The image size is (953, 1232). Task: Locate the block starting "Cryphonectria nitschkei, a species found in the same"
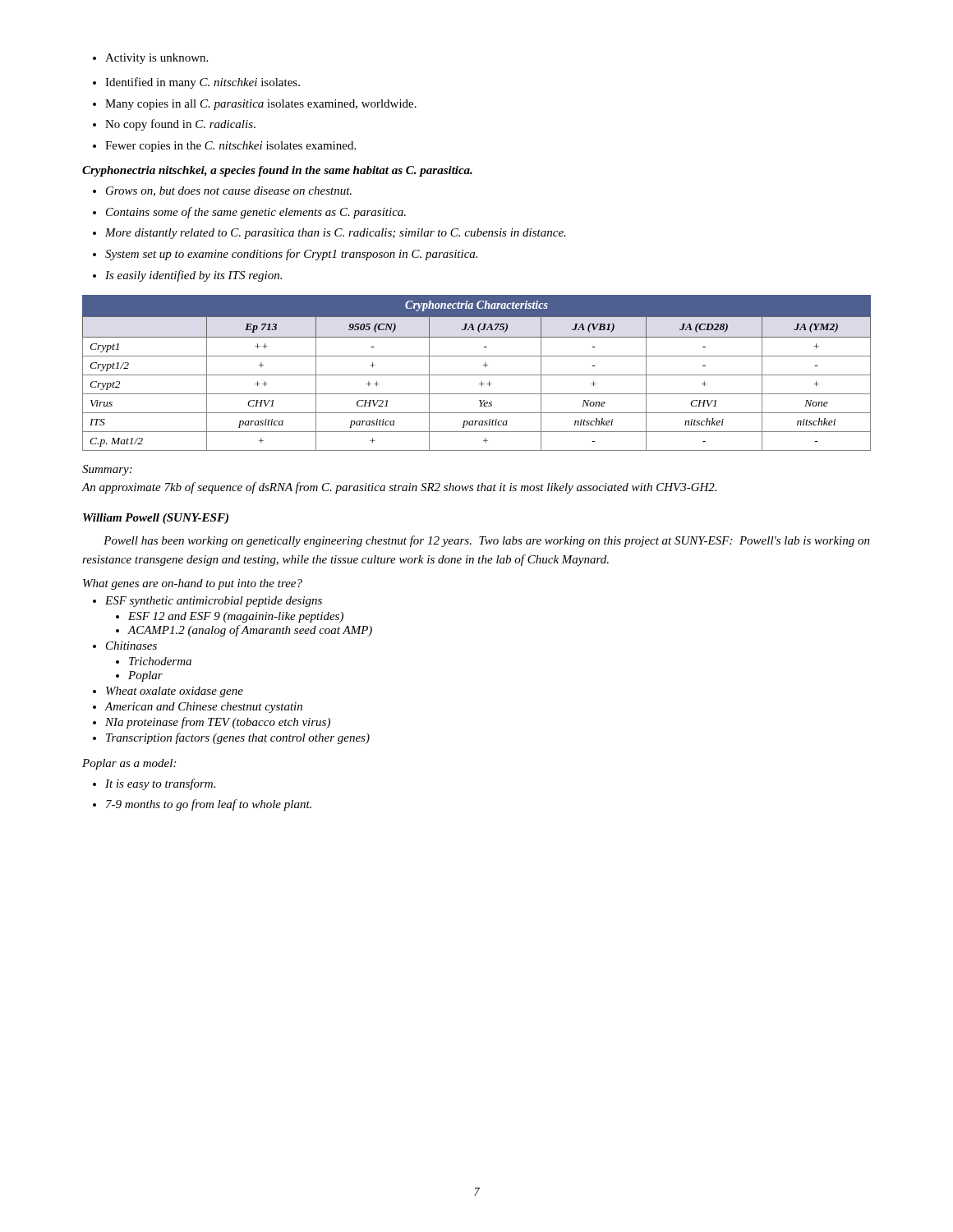[x=278, y=170]
